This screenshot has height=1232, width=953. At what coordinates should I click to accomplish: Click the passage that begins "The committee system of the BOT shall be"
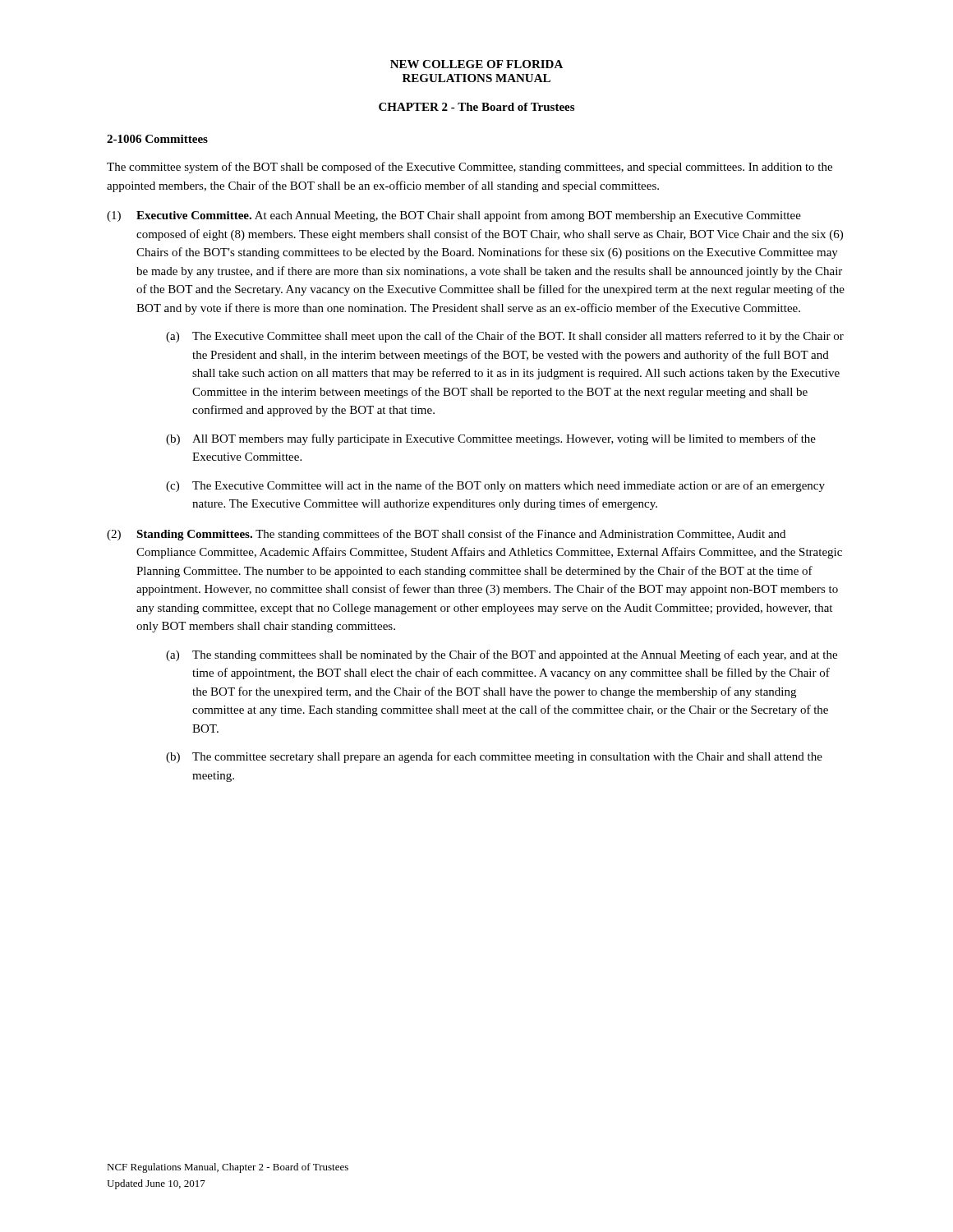coord(470,176)
